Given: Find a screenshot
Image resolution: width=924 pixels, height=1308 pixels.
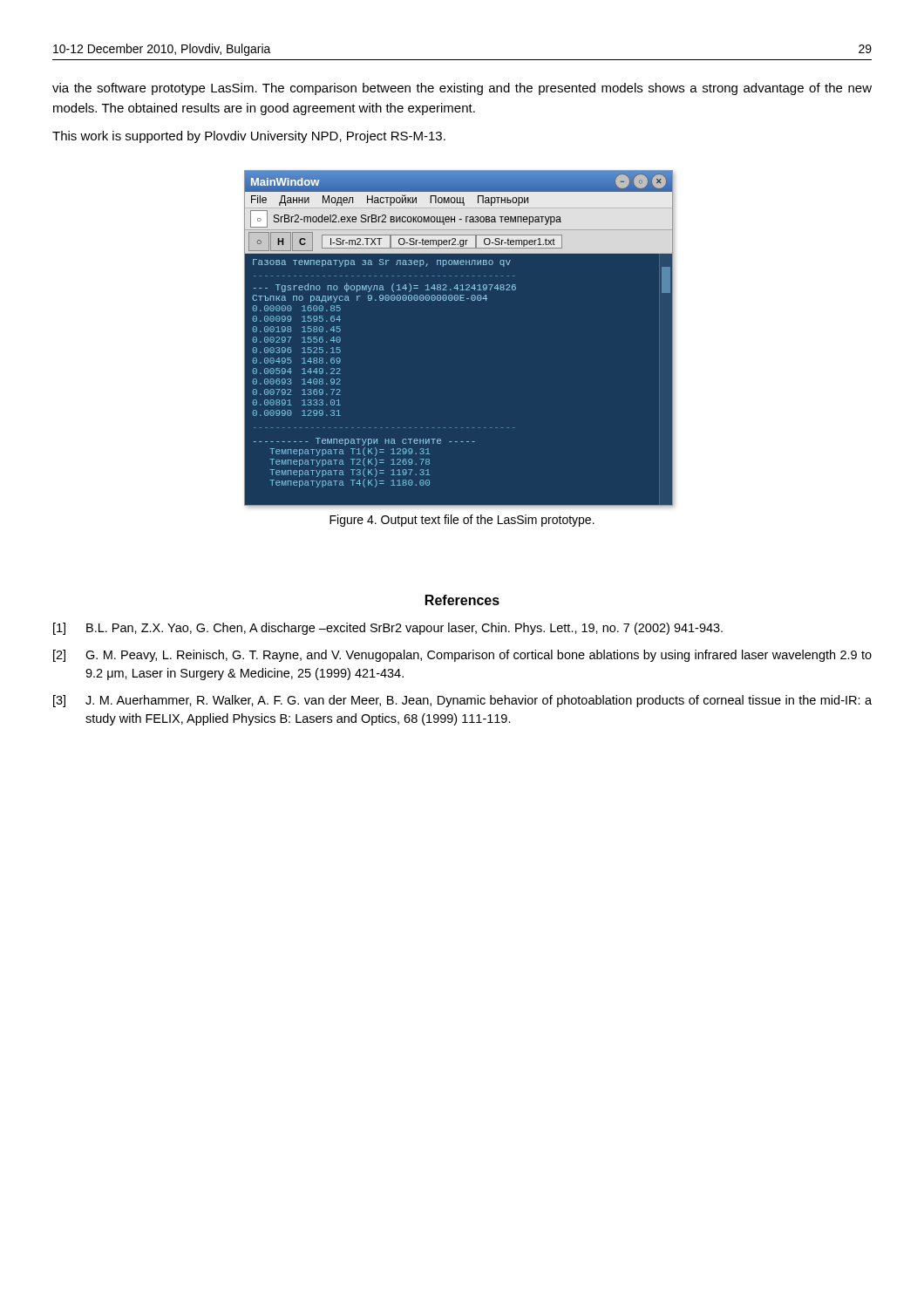Looking at the screenshot, I should tap(462, 348).
